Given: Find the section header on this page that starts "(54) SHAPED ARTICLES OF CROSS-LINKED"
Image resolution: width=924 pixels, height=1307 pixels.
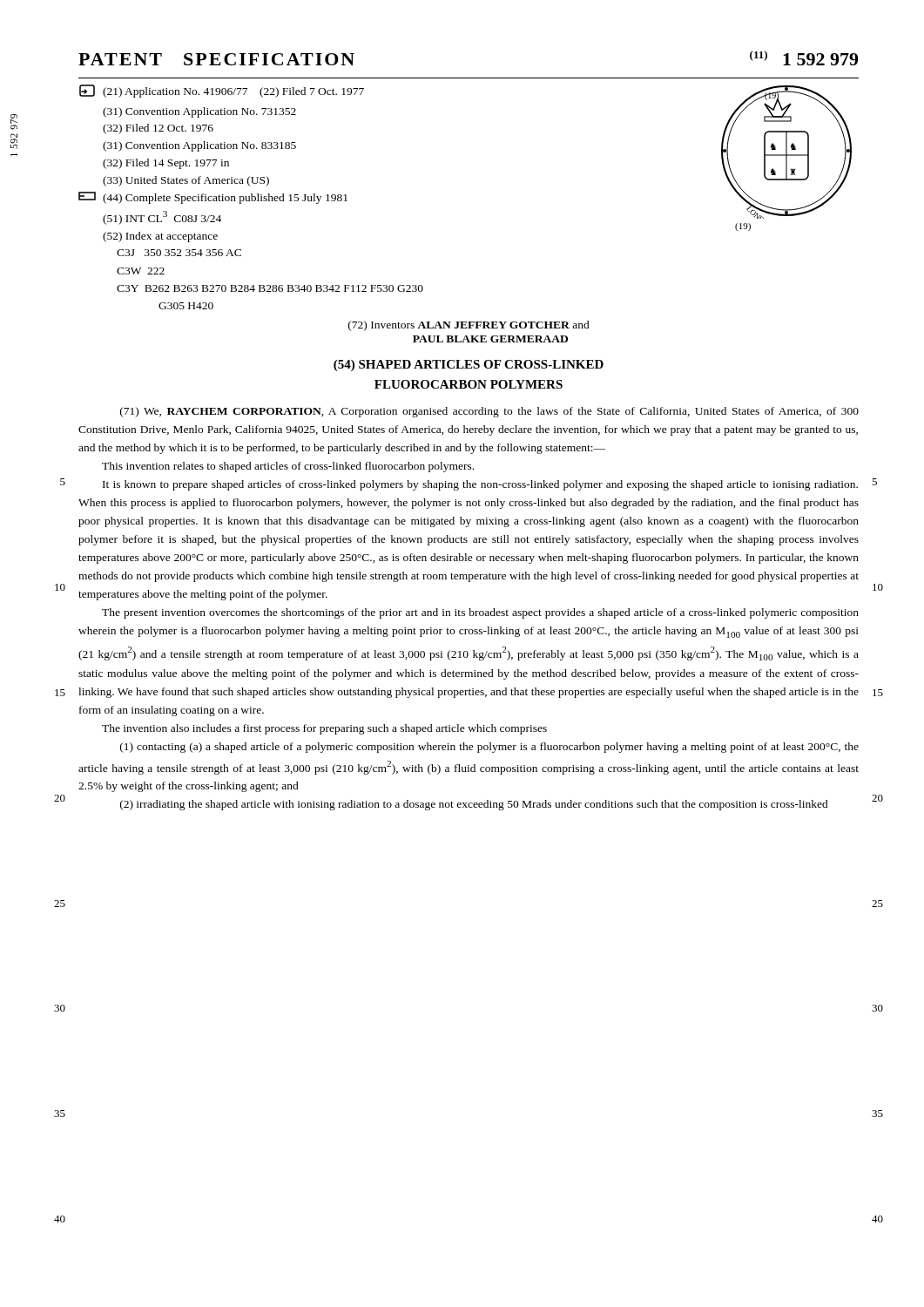Looking at the screenshot, I should [x=469, y=374].
